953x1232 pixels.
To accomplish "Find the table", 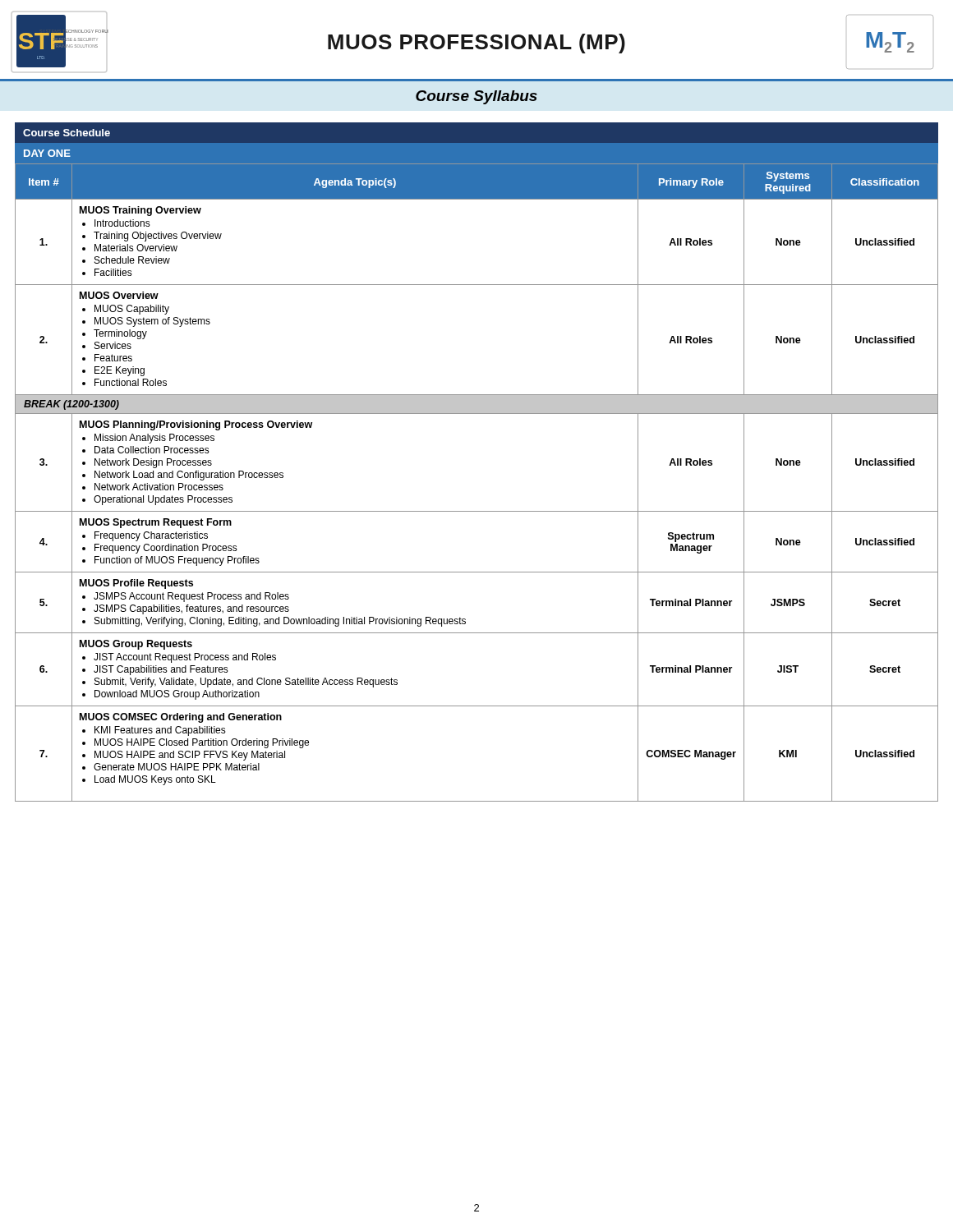I will (476, 462).
